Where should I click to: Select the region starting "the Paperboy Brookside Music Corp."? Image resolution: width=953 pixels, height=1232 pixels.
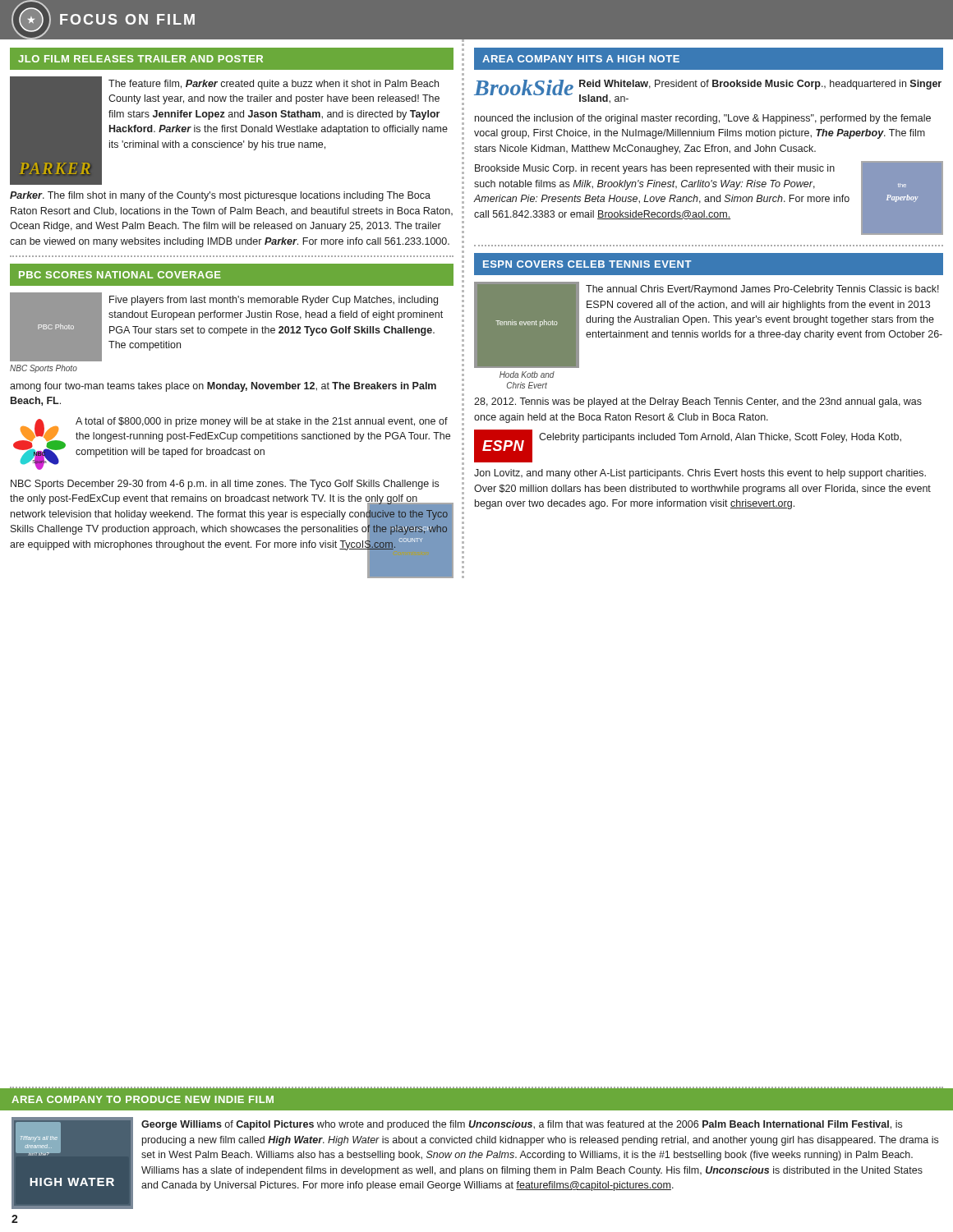(709, 198)
